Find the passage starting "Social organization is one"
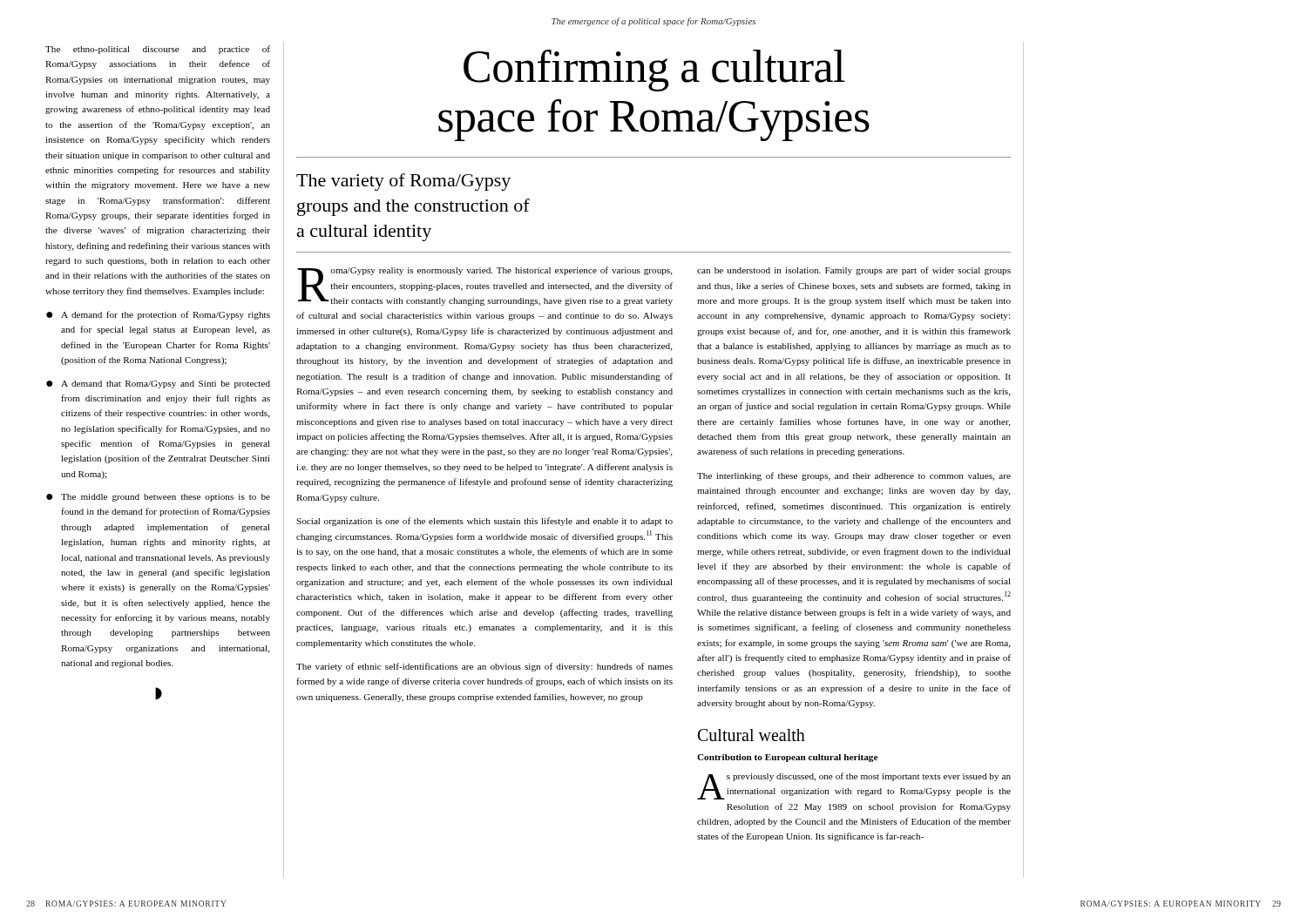The image size is (1307, 924). pyautogui.click(x=485, y=582)
